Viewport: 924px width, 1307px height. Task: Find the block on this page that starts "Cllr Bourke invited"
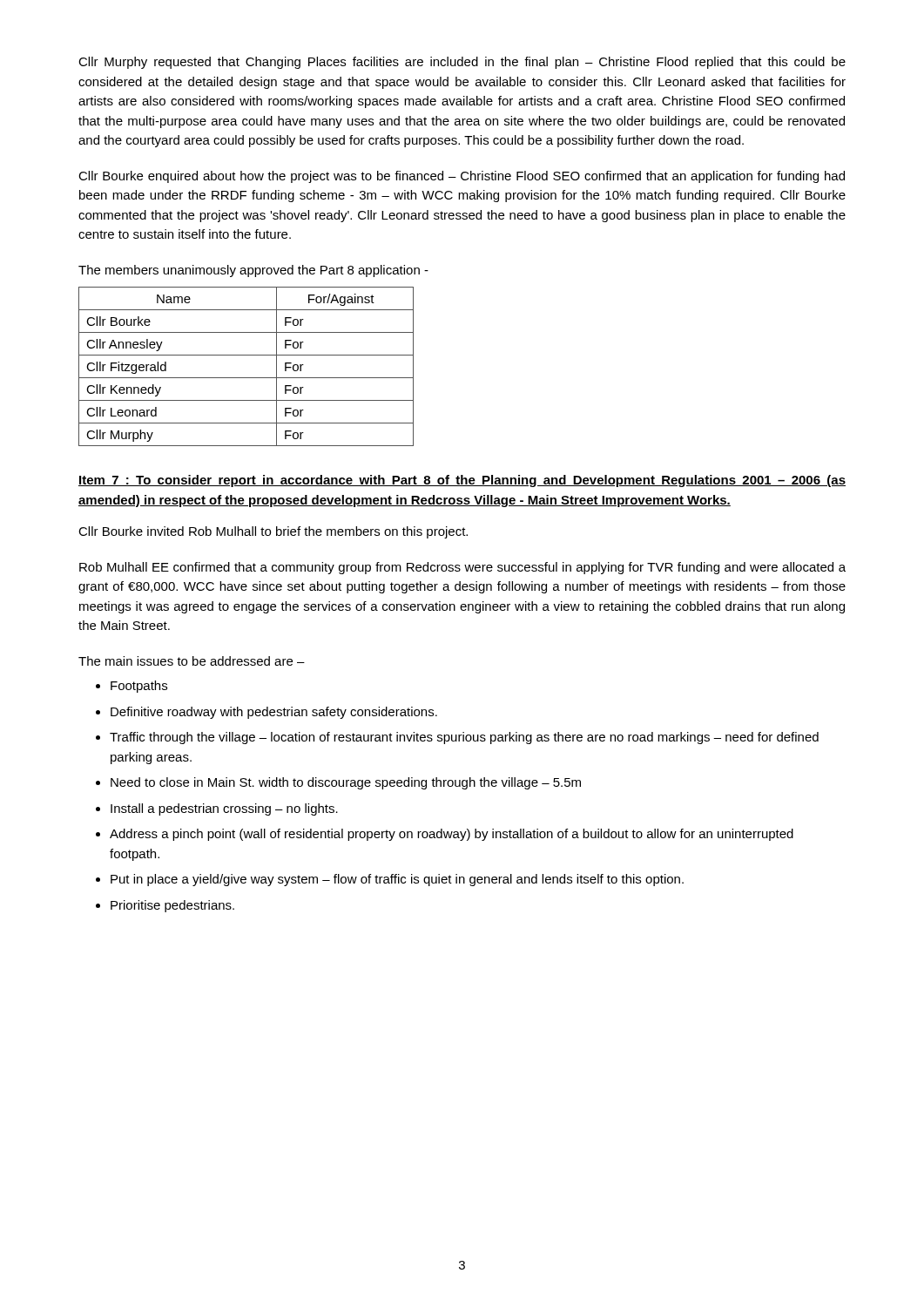pyautogui.click(x=274, y=531)
